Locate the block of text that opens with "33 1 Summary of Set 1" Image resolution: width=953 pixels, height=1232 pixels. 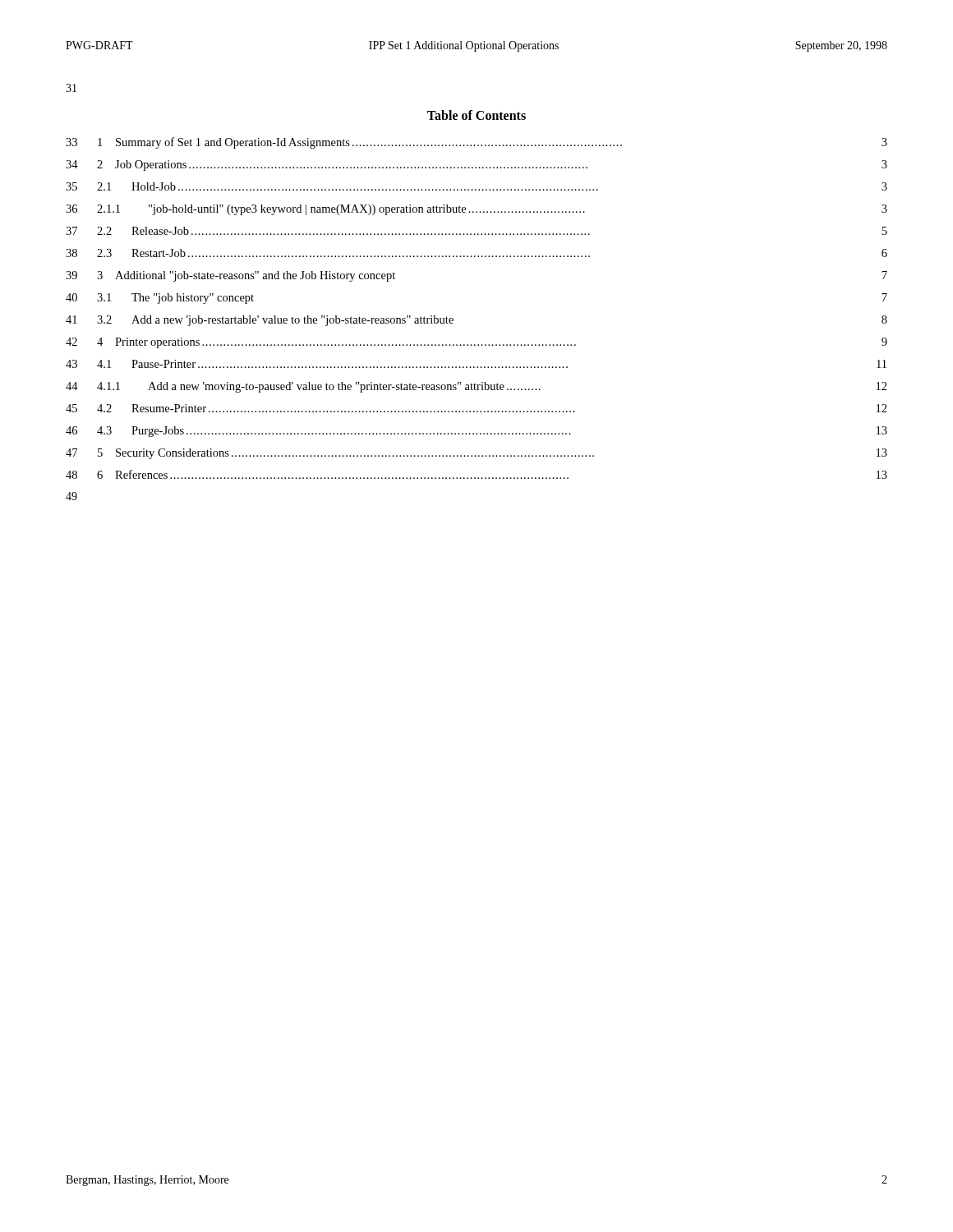(x=476, y=142)
